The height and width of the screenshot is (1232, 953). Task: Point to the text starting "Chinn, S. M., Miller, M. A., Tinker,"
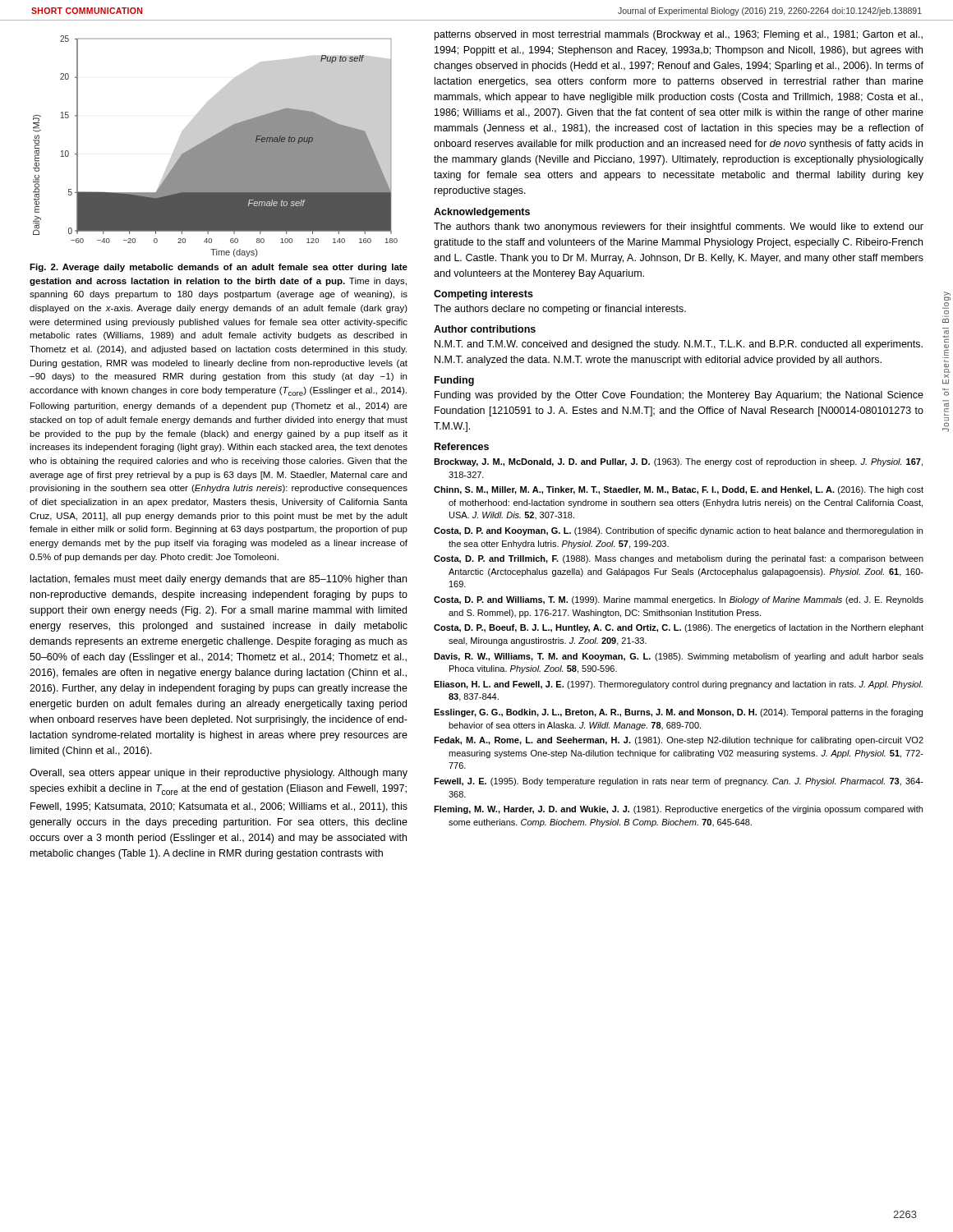pos(679,503)
